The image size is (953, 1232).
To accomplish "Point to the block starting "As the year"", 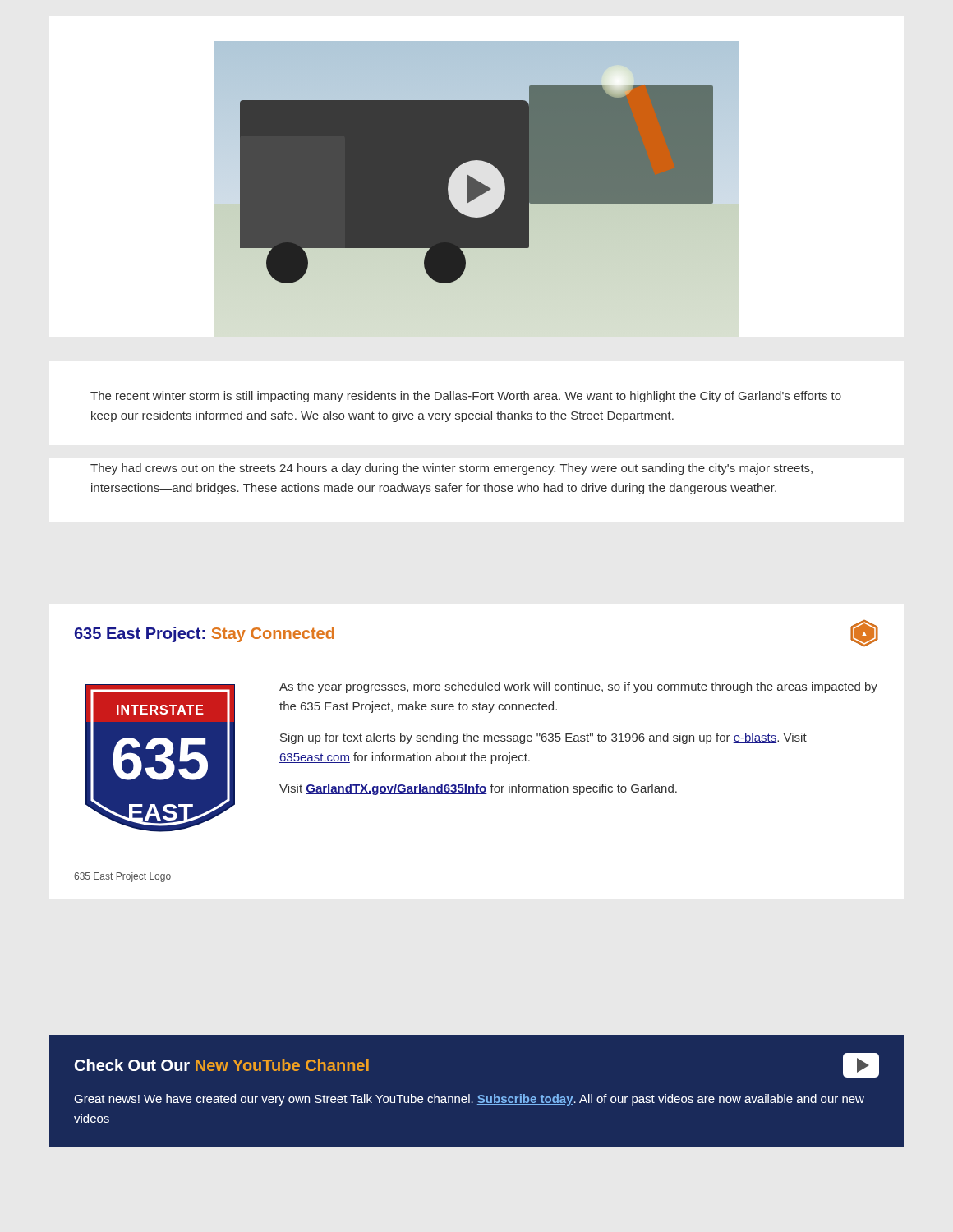I will tap(579, 738).
